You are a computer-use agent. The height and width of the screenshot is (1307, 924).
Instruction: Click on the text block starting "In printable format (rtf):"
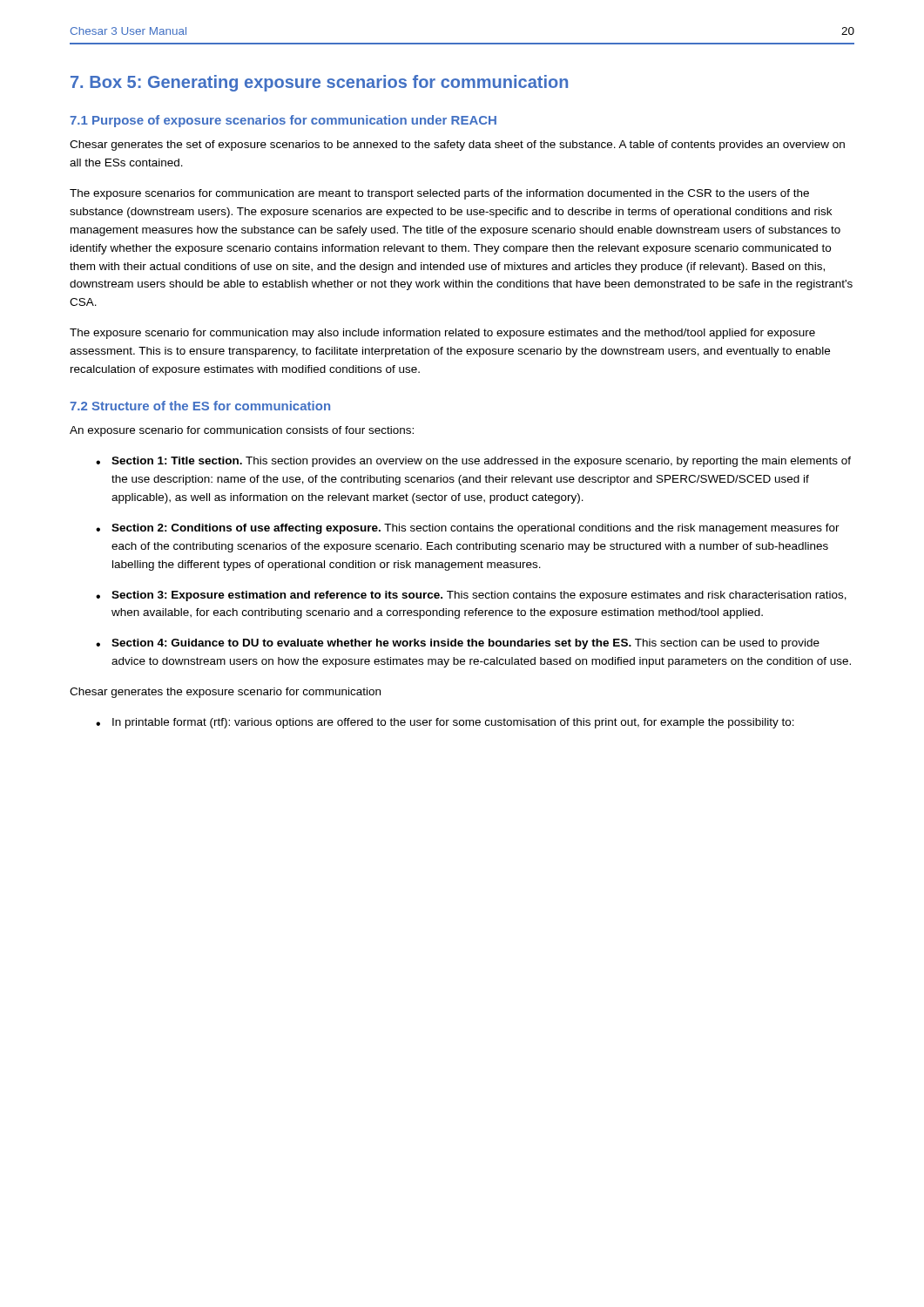tap(453, 722)
